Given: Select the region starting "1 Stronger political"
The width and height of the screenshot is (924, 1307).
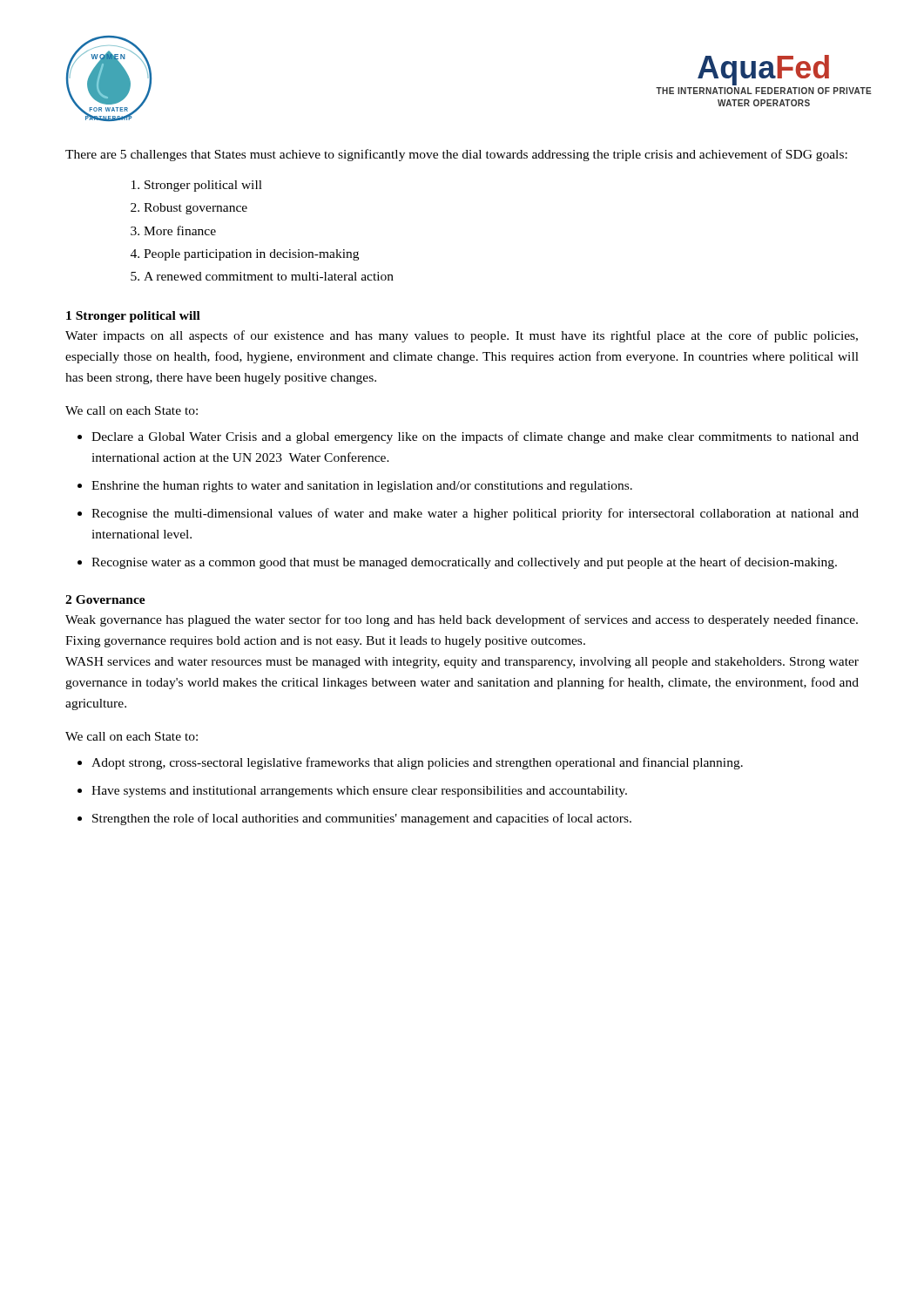Looking at the screenshot, I should [133, 315].
